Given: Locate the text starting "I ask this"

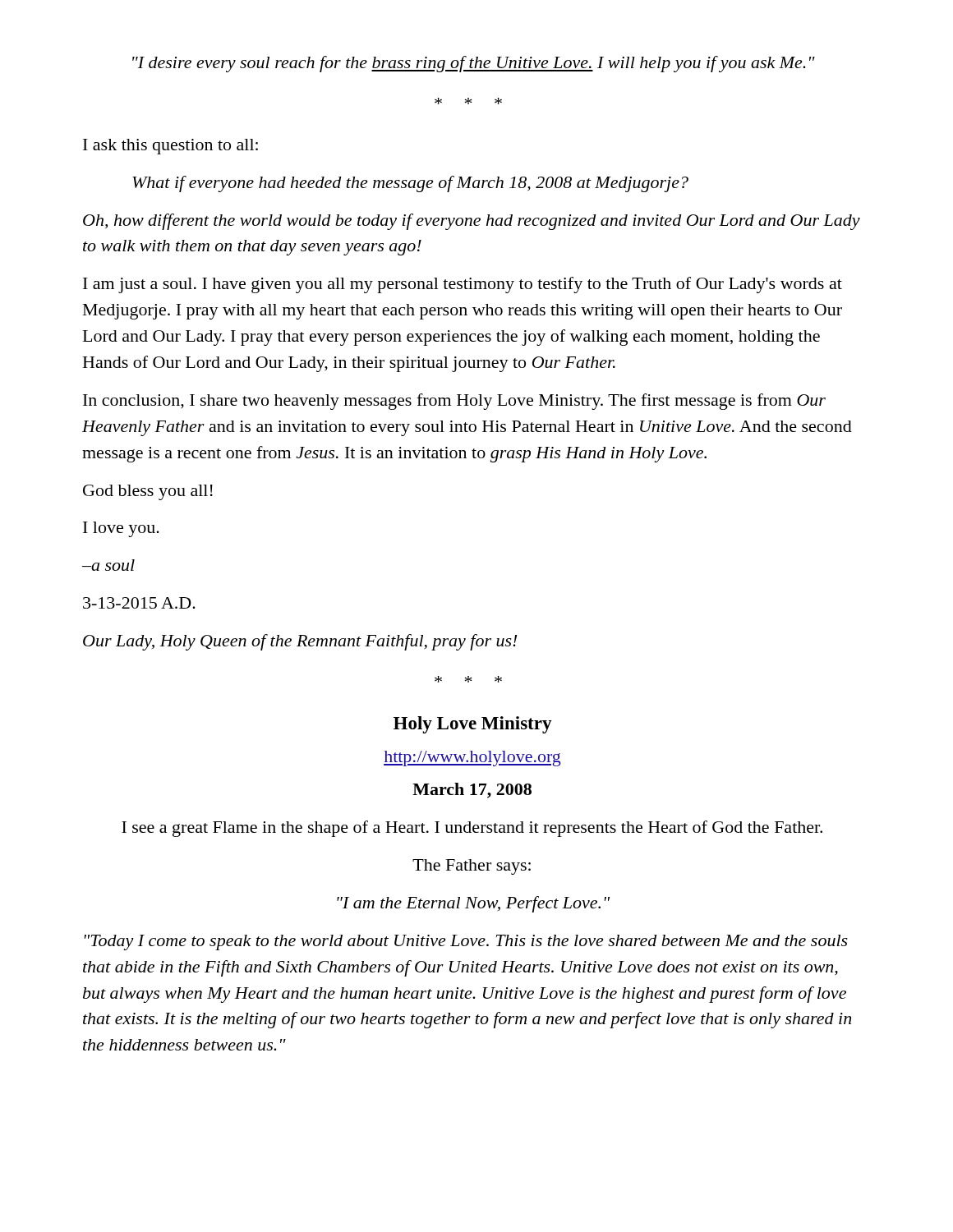Looking at the screenshot, I should (x=170, y=147).
